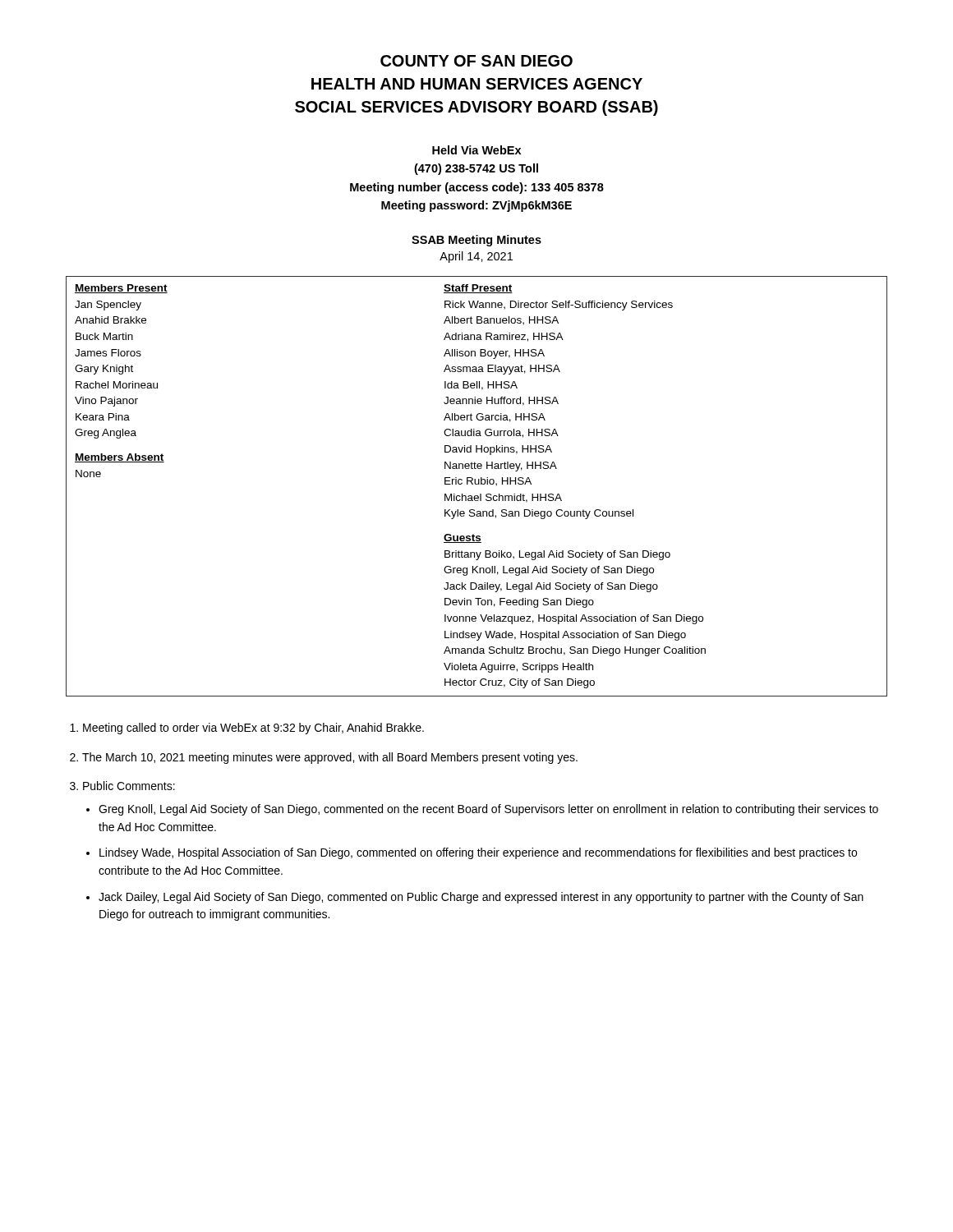Locate the section header with the text "SSAB Meeting Minutes April 14,"

(x=476, y=248)
